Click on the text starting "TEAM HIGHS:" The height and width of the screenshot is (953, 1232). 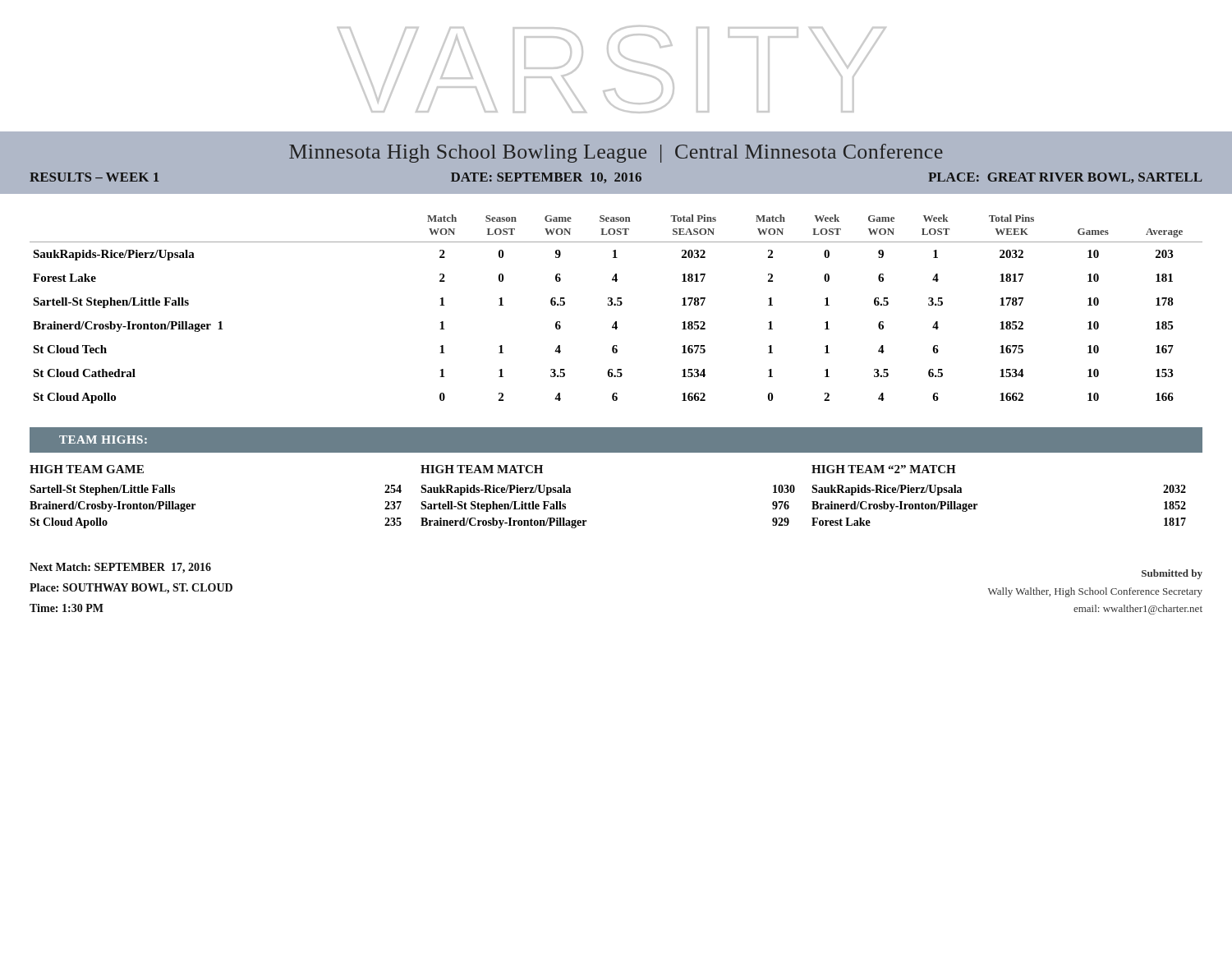coord(104,440)
